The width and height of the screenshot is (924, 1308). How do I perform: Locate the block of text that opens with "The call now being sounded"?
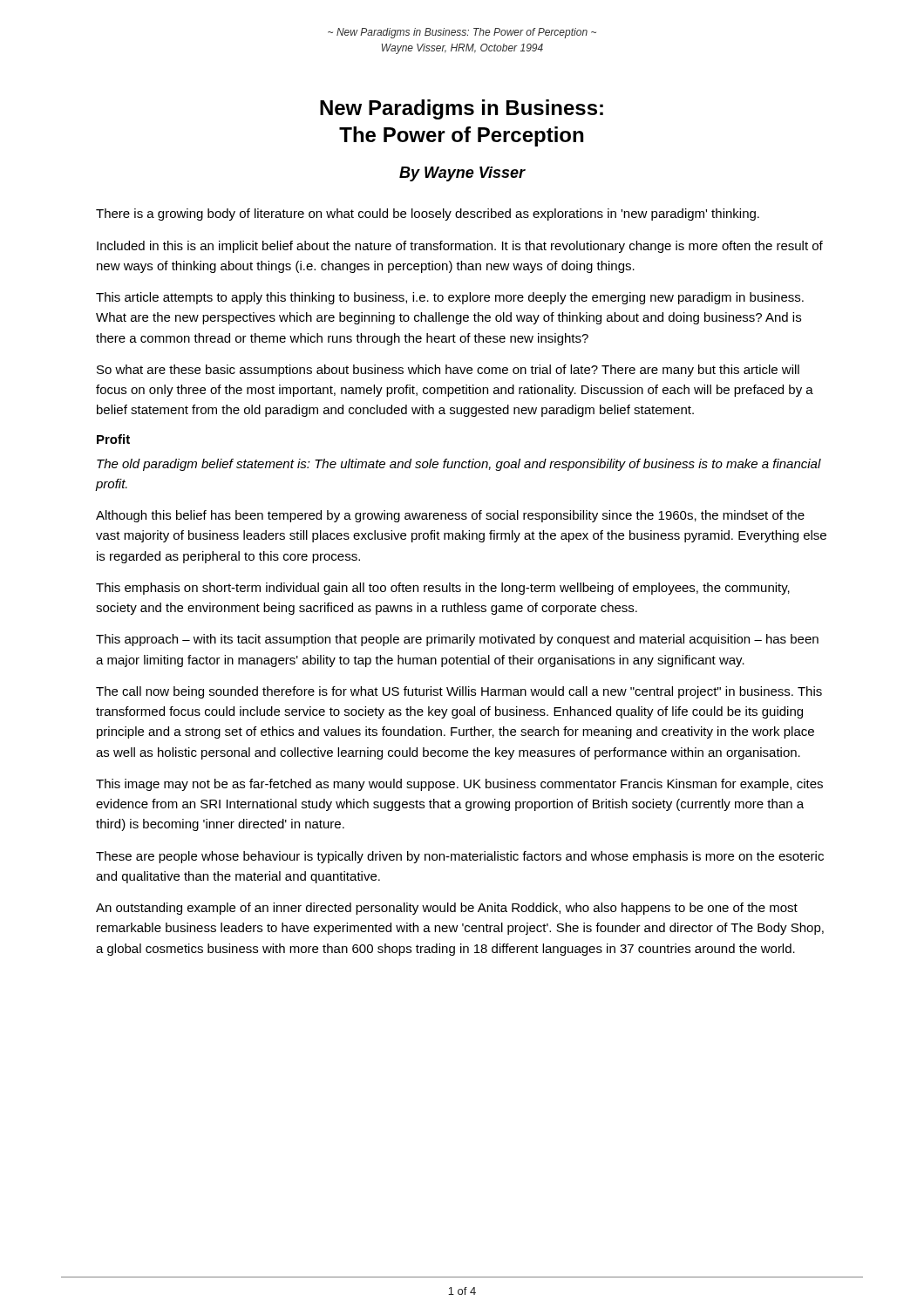[459, 721]
